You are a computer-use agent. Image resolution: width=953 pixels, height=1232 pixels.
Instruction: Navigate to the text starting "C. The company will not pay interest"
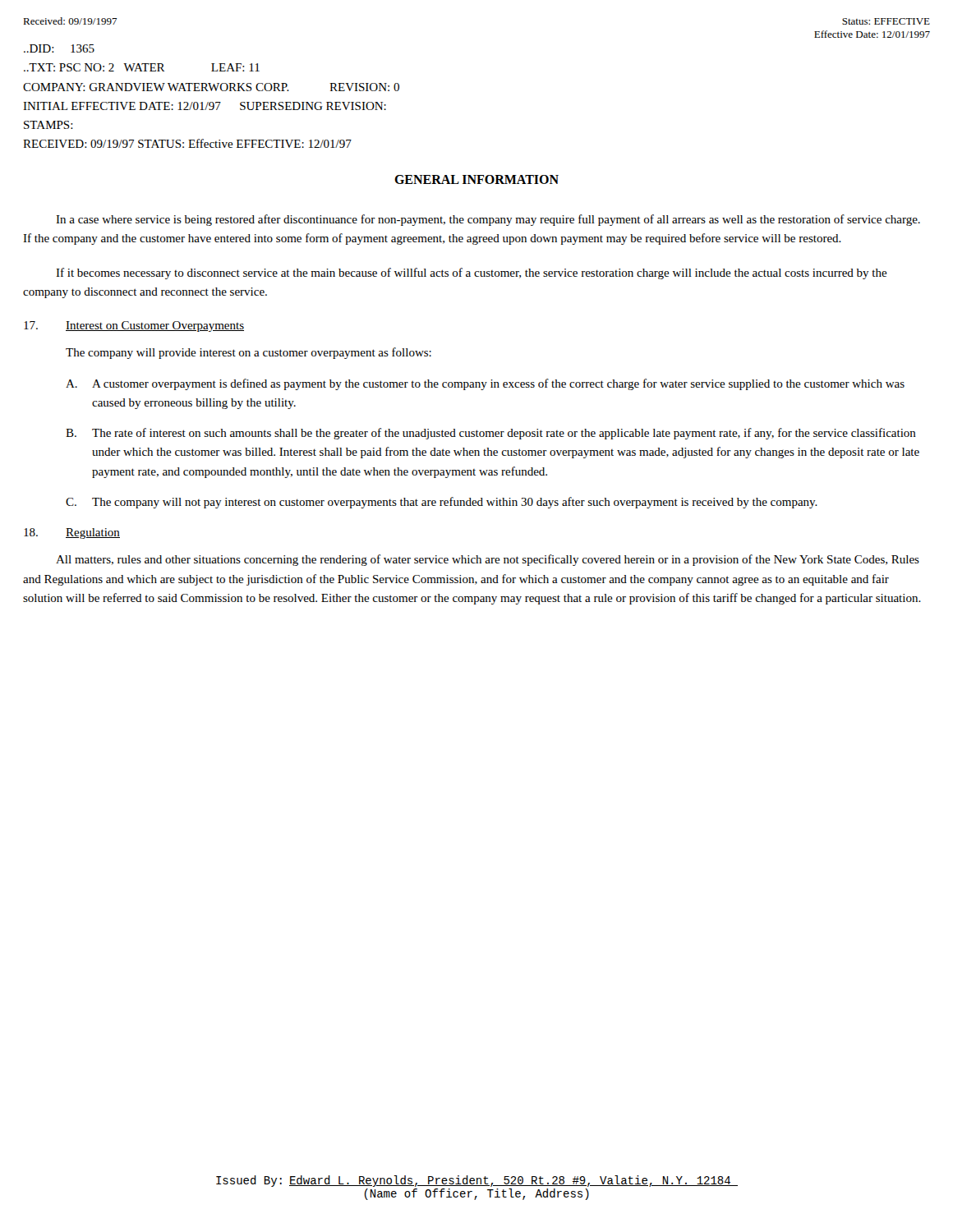(498, 502)
